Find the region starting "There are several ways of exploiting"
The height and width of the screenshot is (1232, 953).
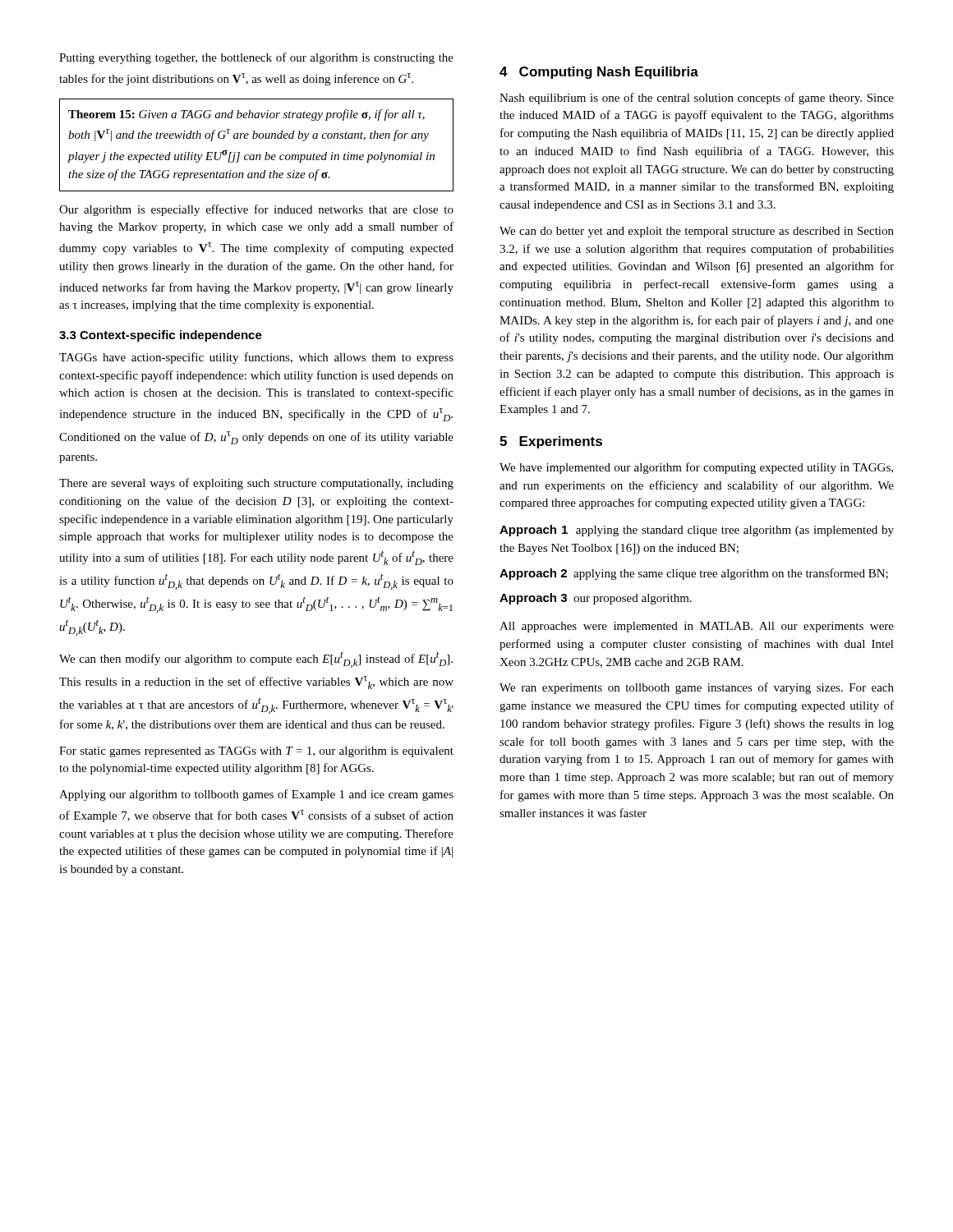(x=256, y=557)
